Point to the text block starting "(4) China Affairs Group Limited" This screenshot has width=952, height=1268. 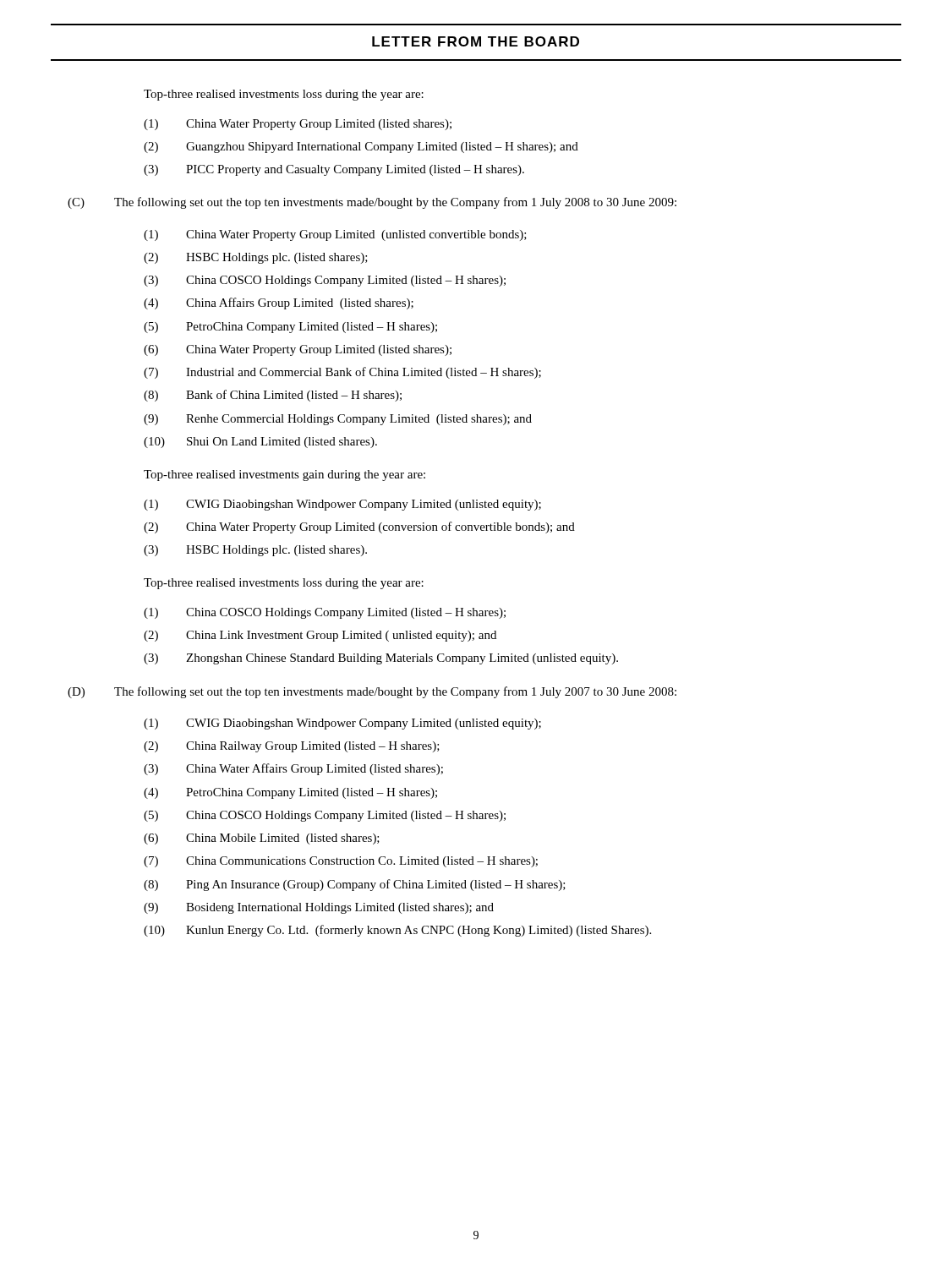click(279, 303)
